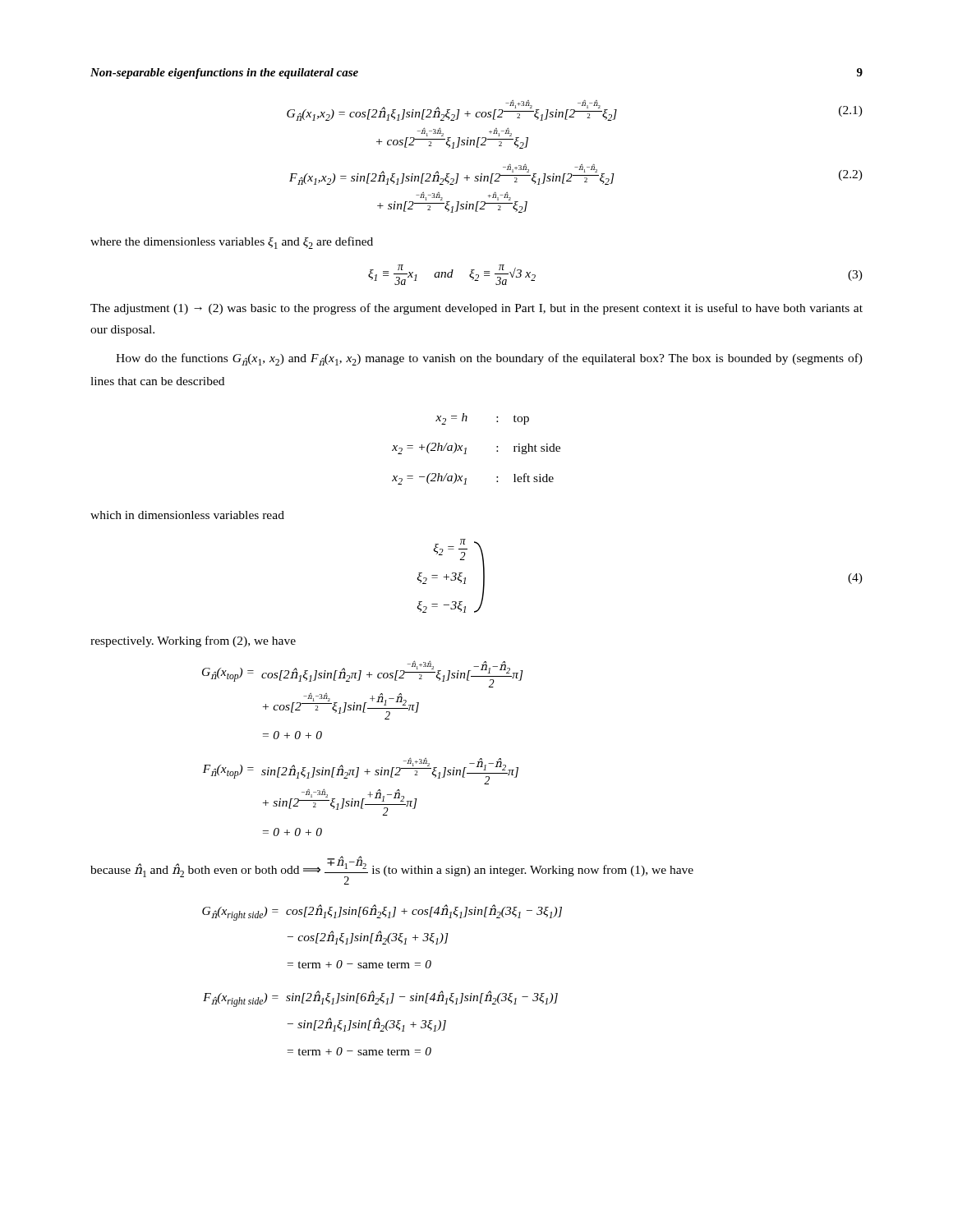Click on the formula with the text "Gn̂(xtop) = cos[2n̂1ξ1]sin[n̂2π] + cos[2−n̂1+3n̂22ξ1]sin[−n̂1−n̂22π] + cos[2−n̂1−3n̂22ξ1]sin[+n̂1−n̂22π]"
953x1232 pixels.
tap(363, 674)
